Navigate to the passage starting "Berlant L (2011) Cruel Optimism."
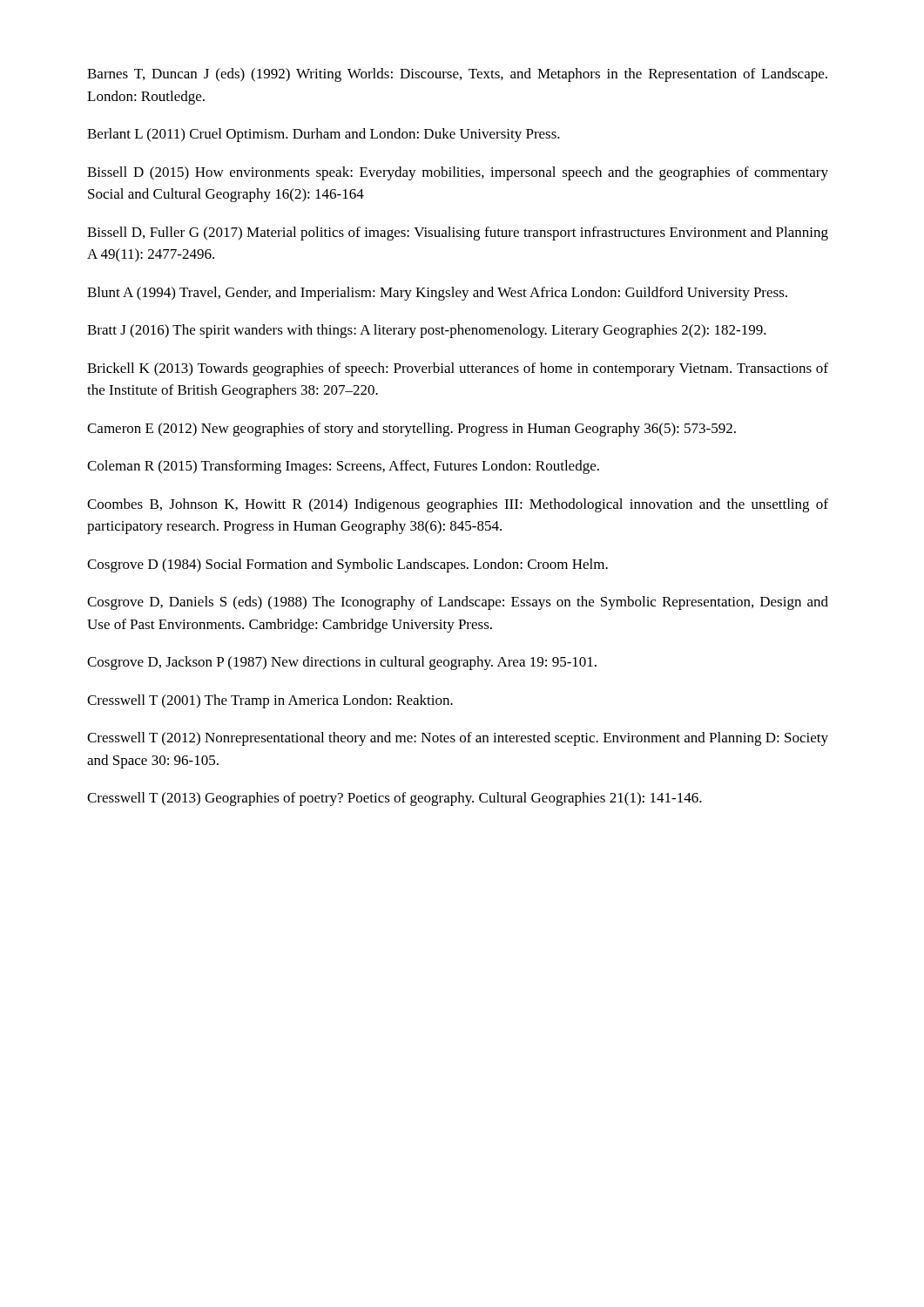Viewport: 924px width, 1307px height. pyautogui.click(x=324, y=134)
